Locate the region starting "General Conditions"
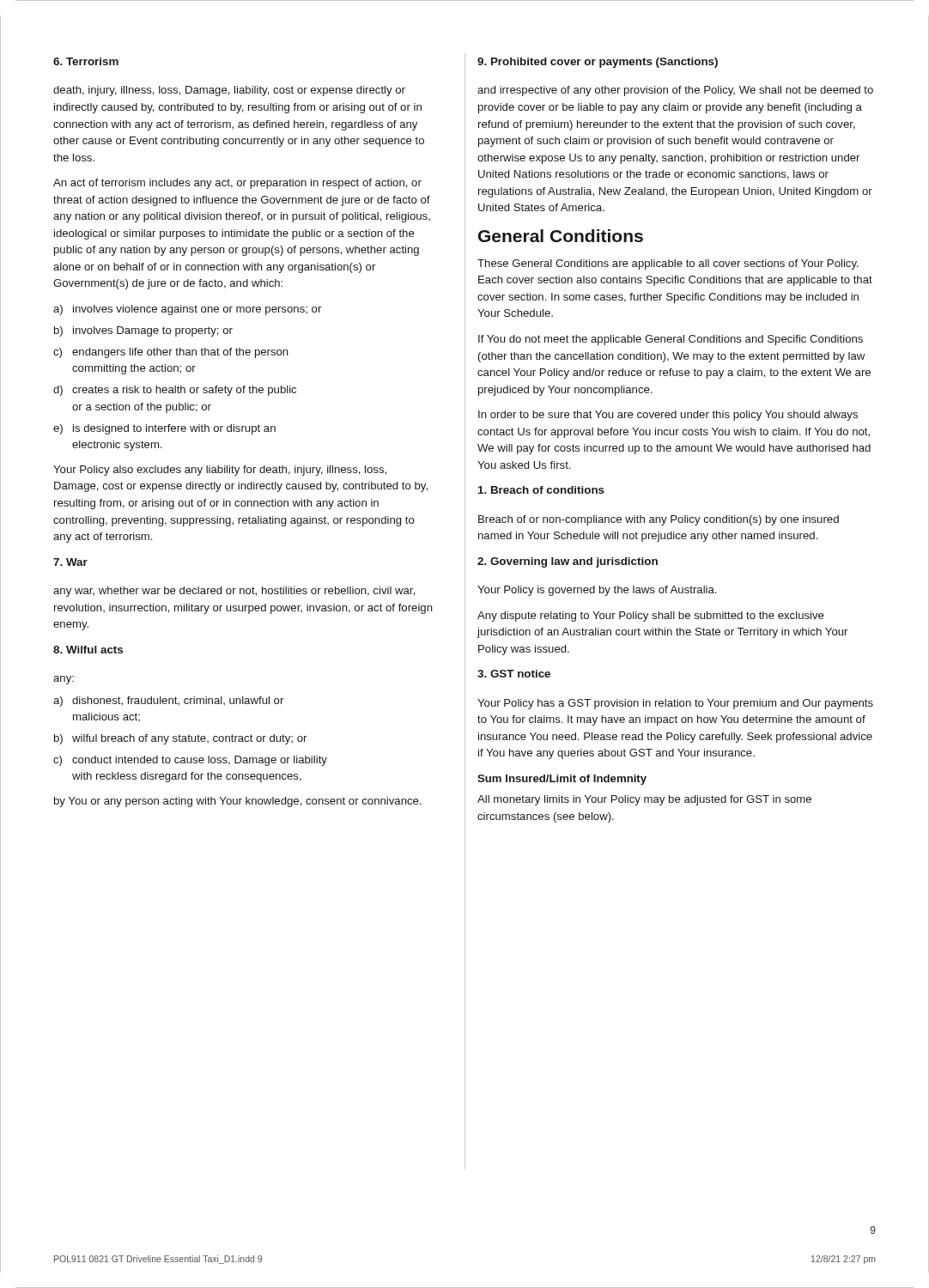The image size is (929, 1288). 561,236
